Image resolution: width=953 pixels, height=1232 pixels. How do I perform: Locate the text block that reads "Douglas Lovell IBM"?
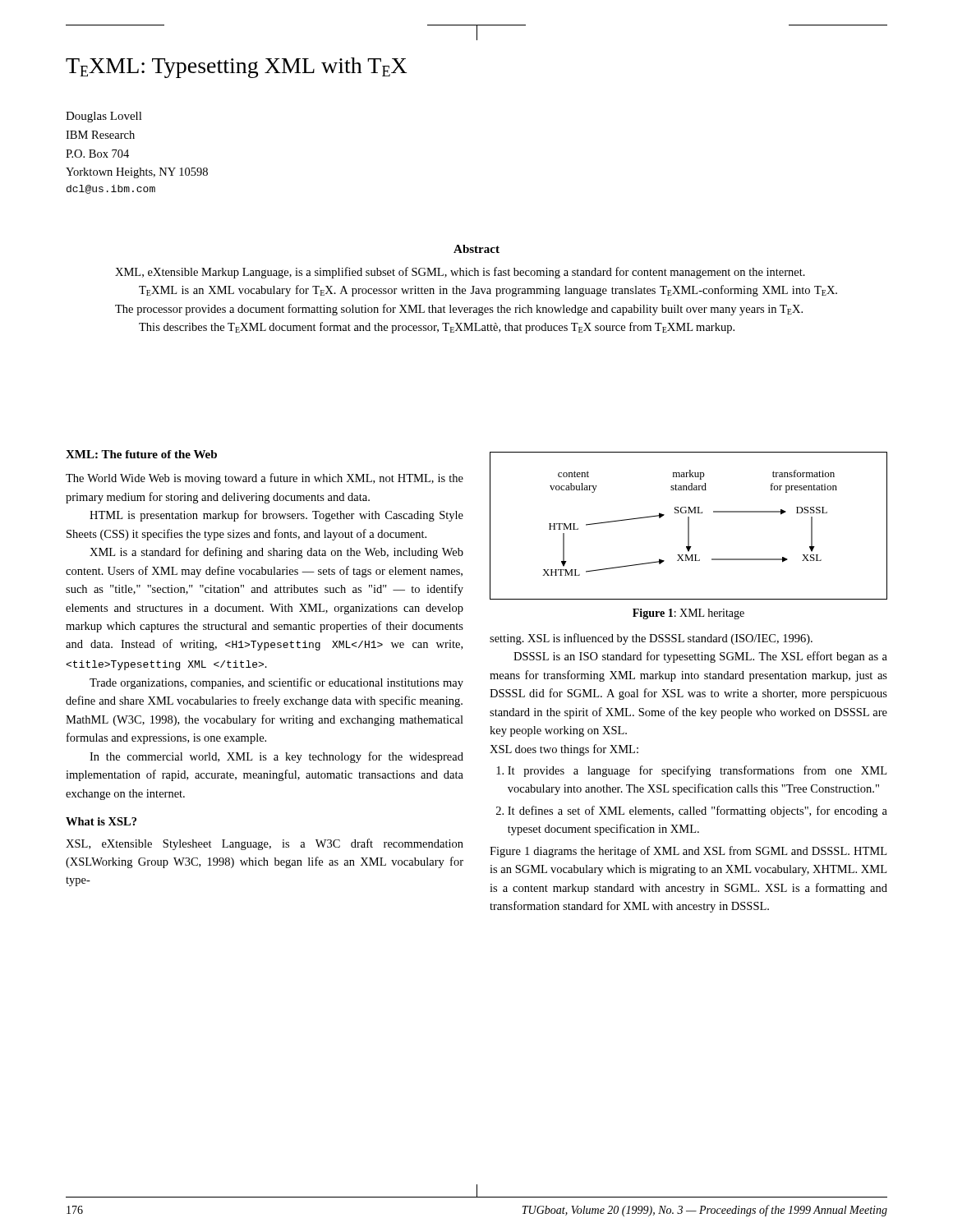[x=137, y=152]
